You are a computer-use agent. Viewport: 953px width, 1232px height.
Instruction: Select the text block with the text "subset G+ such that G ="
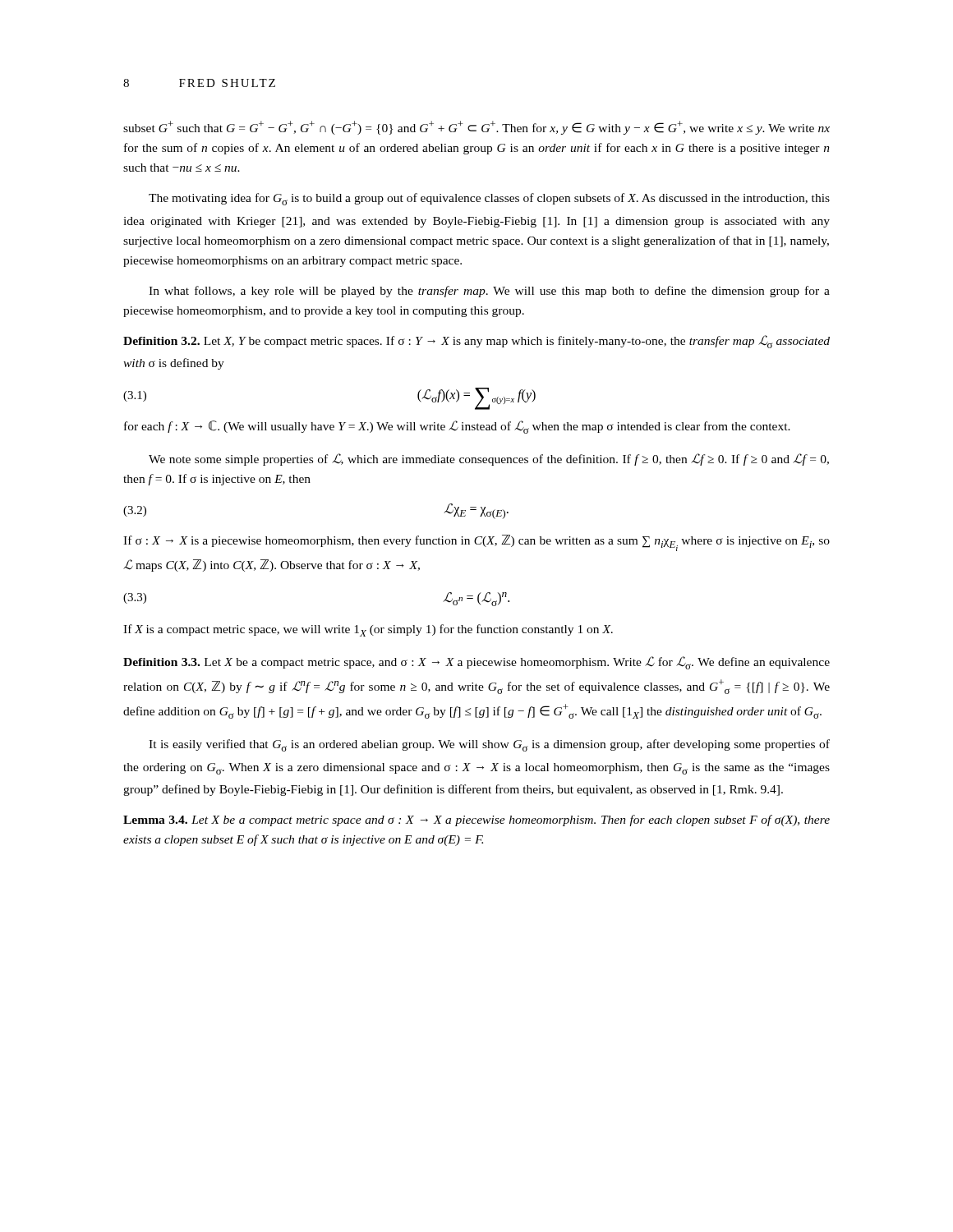coord(476,147)
